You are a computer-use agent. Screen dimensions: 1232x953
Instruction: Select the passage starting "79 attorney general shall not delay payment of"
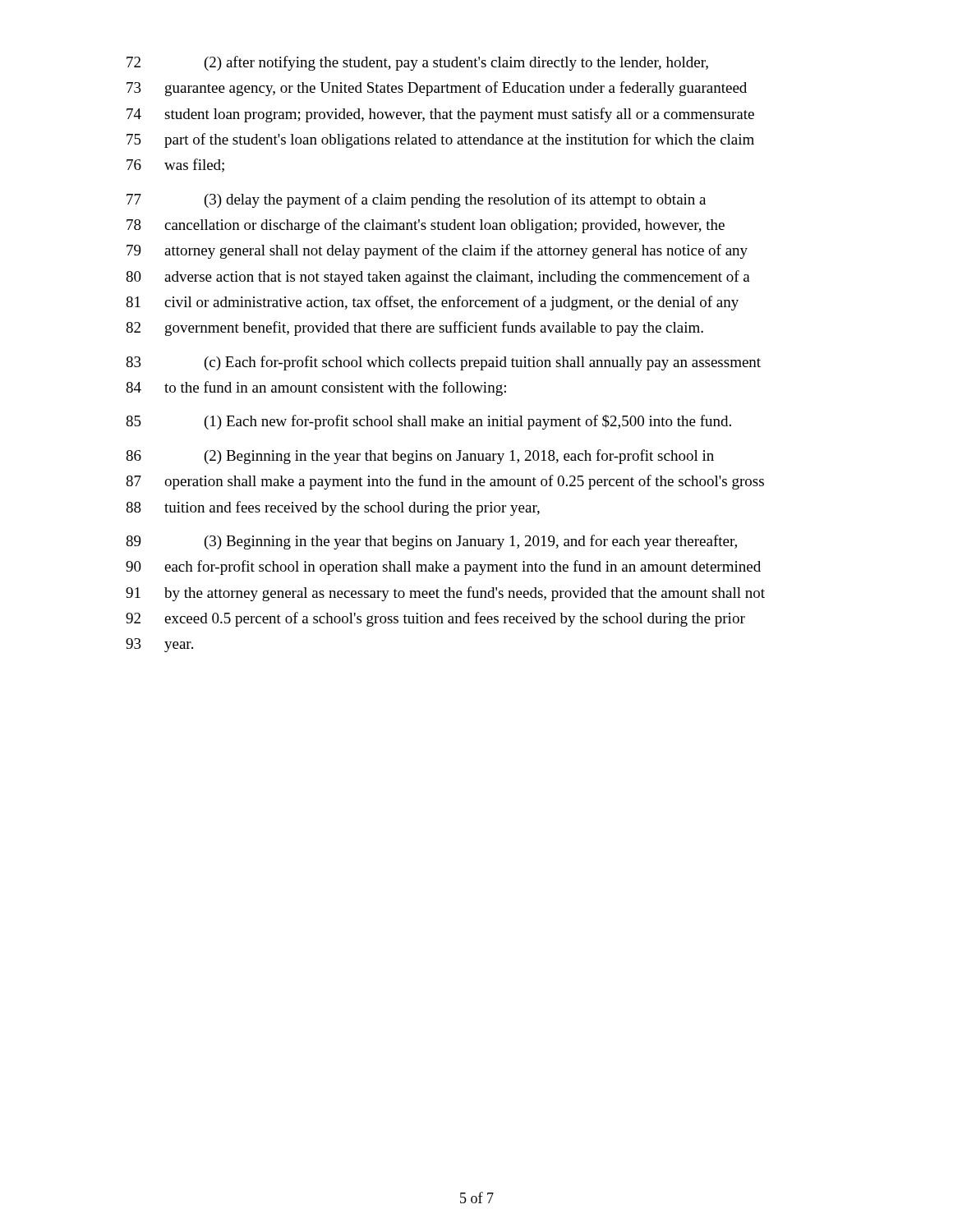tap(485, 251)
